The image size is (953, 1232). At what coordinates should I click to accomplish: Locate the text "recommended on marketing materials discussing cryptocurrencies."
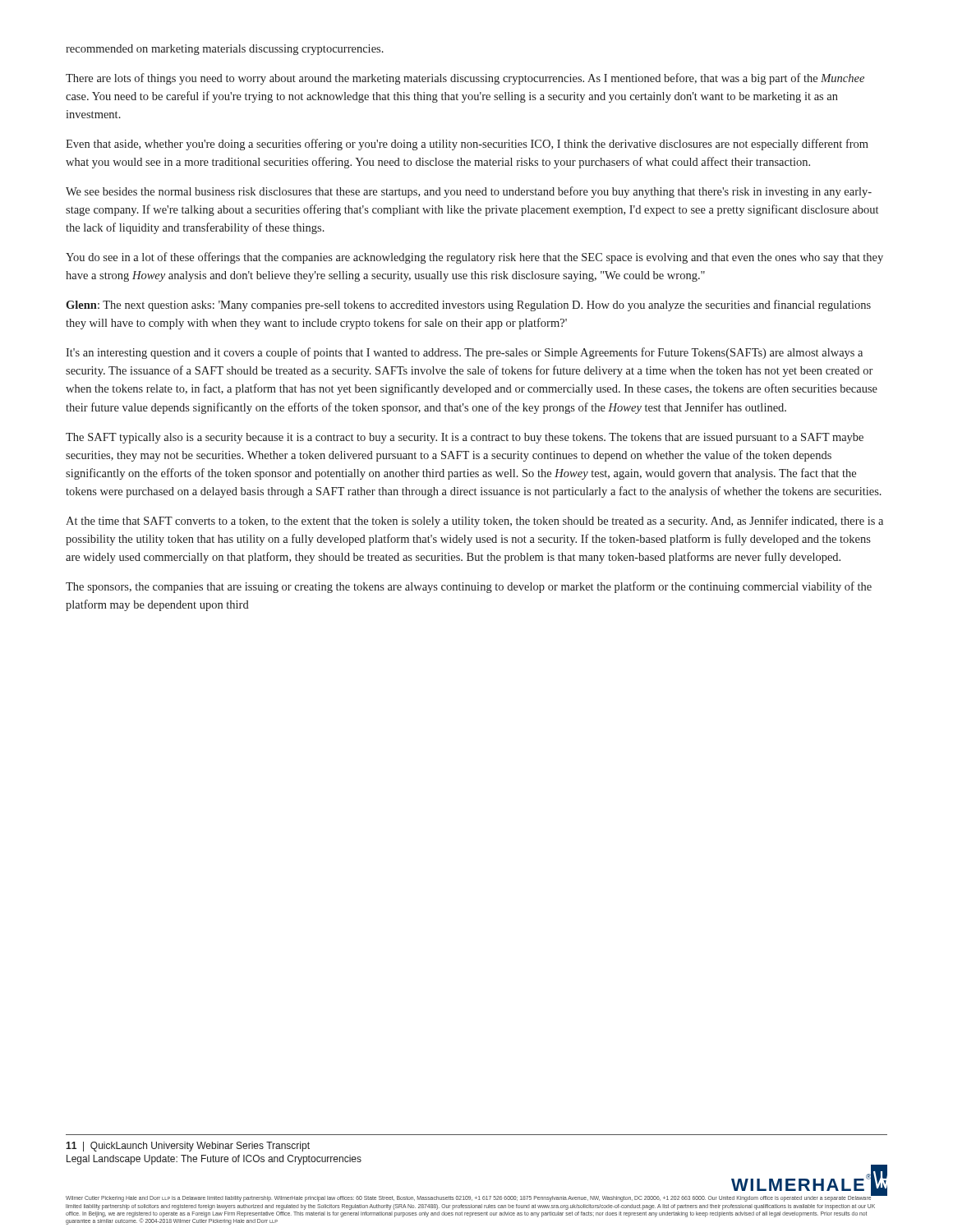(225, 48)
